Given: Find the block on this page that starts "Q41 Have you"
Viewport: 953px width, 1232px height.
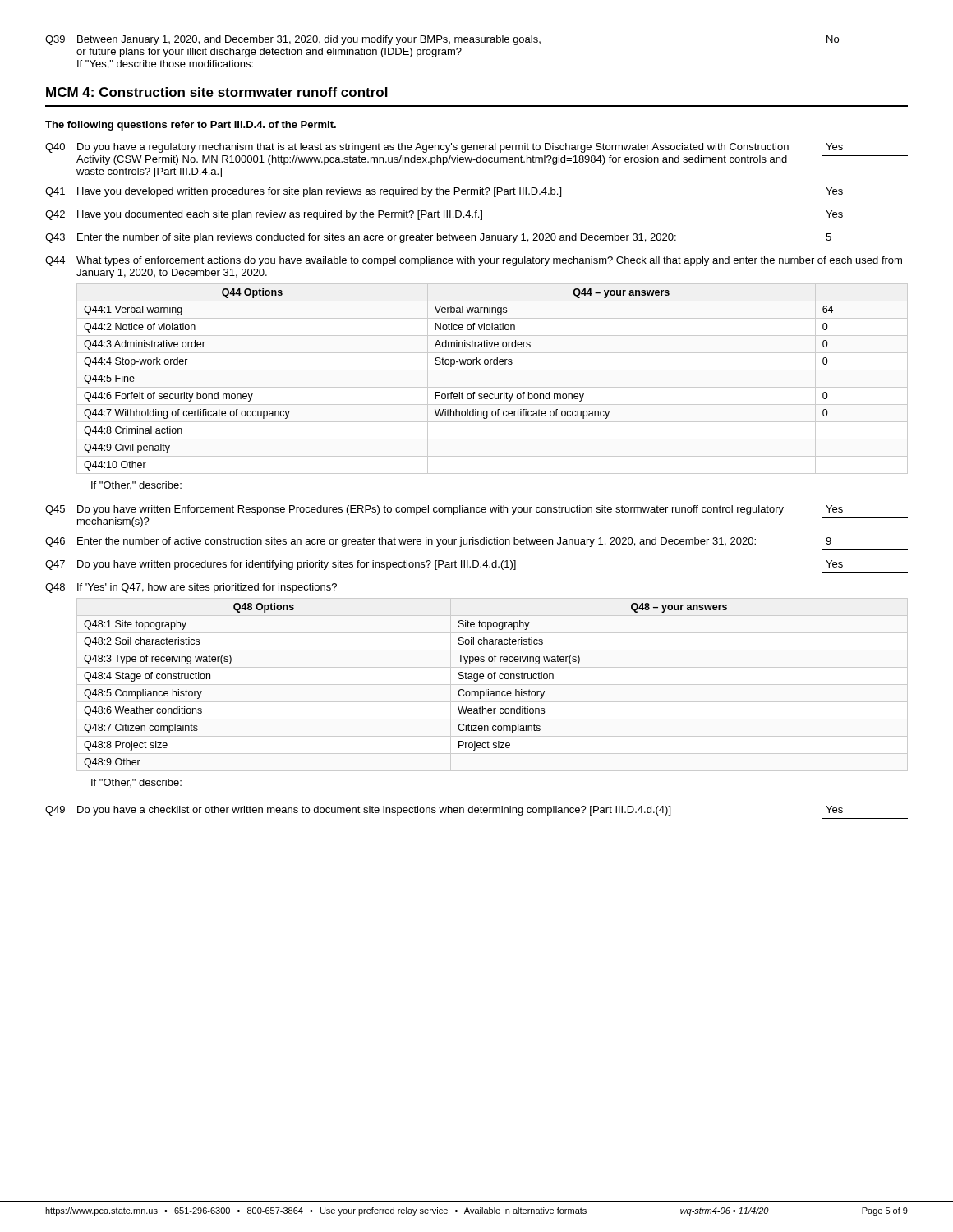Looking at the screenshot, I should (x=476, y=193).
